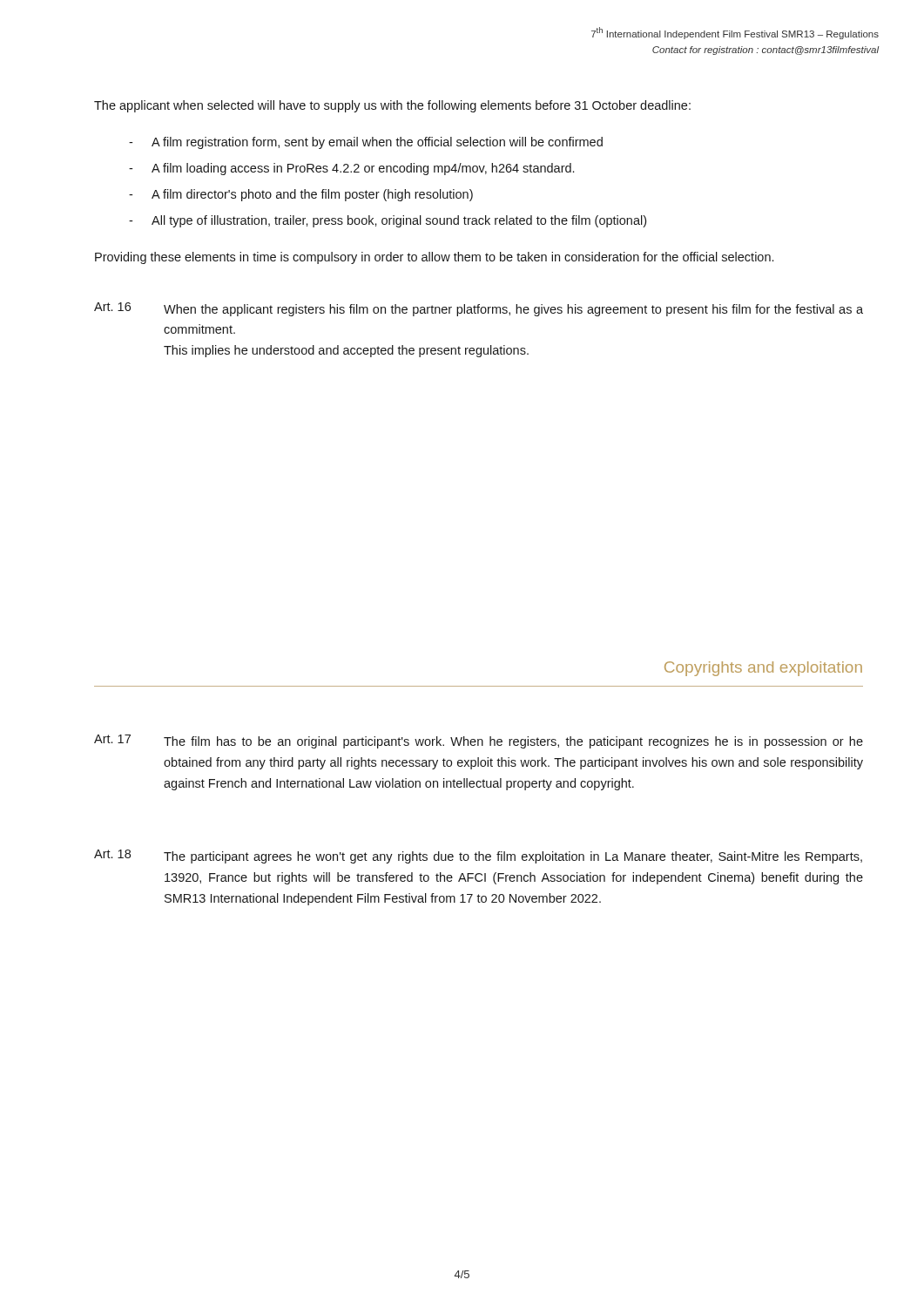Select the text block with the text "Art. 17 The film has"
The height and width of the screenshot is (1307, 924).
(x=479, y=763)
